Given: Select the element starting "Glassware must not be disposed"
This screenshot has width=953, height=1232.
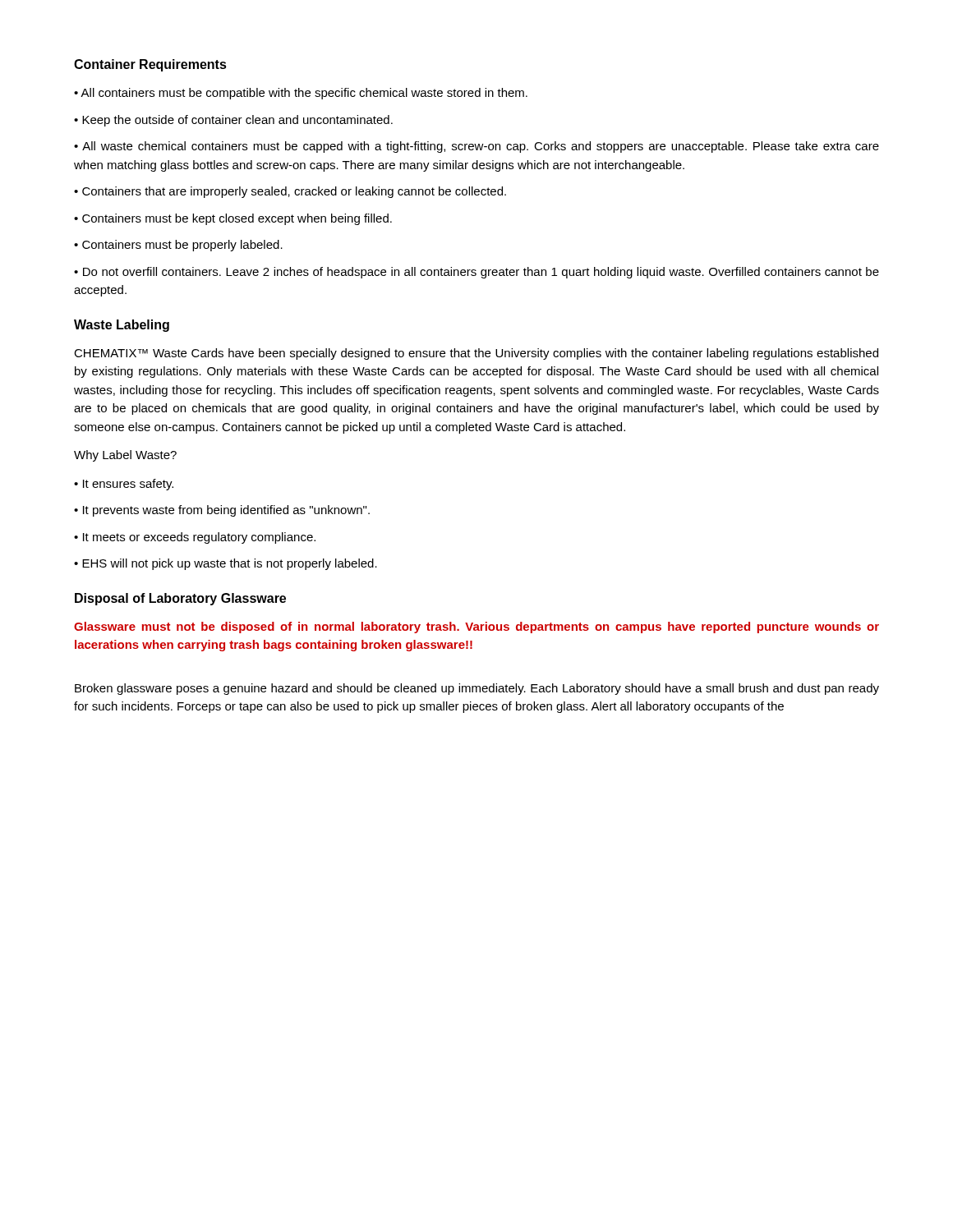Looking at the screenshot, I should coord(476,635).
